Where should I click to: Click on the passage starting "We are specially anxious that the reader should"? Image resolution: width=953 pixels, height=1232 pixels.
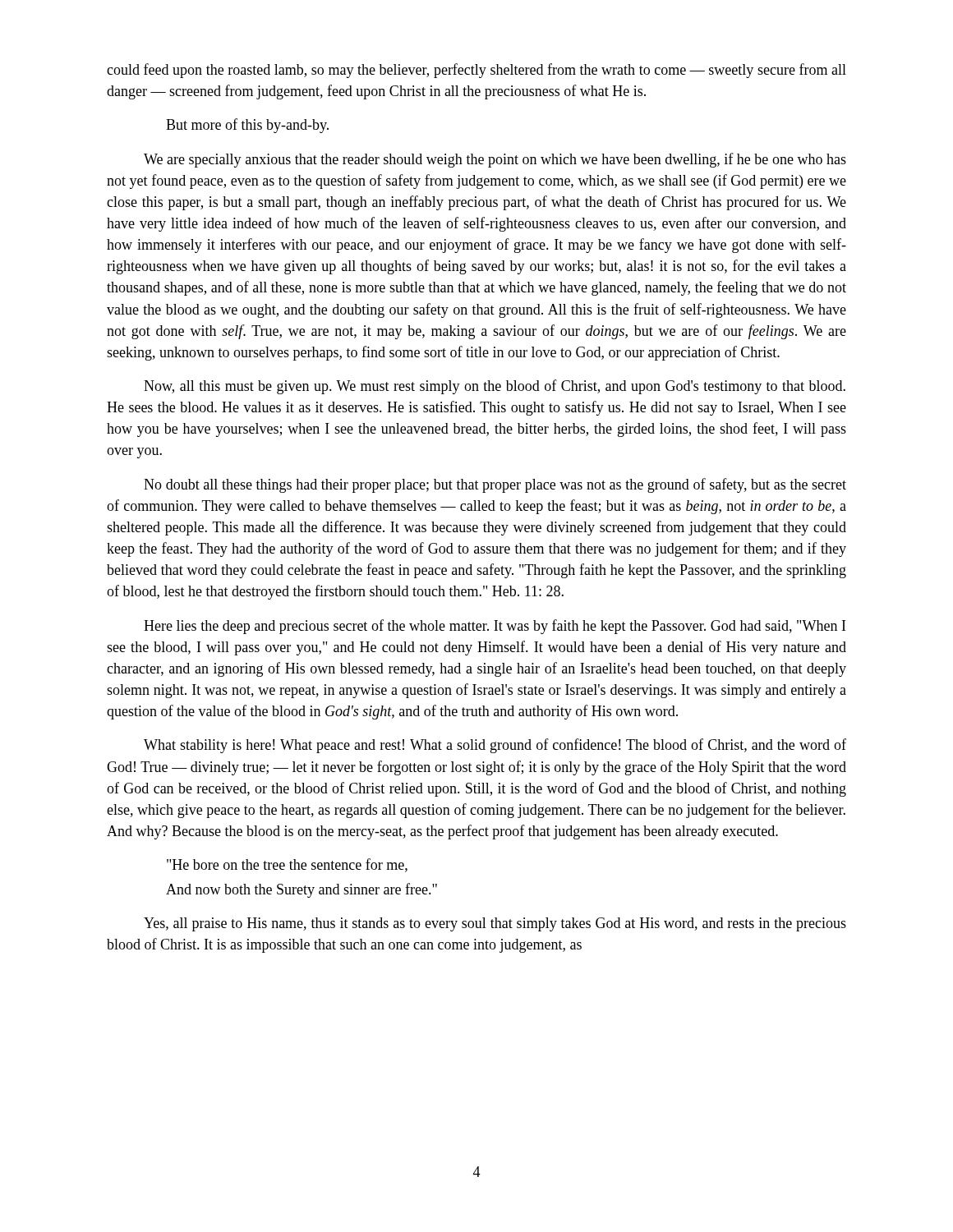(x=476, y=256)
